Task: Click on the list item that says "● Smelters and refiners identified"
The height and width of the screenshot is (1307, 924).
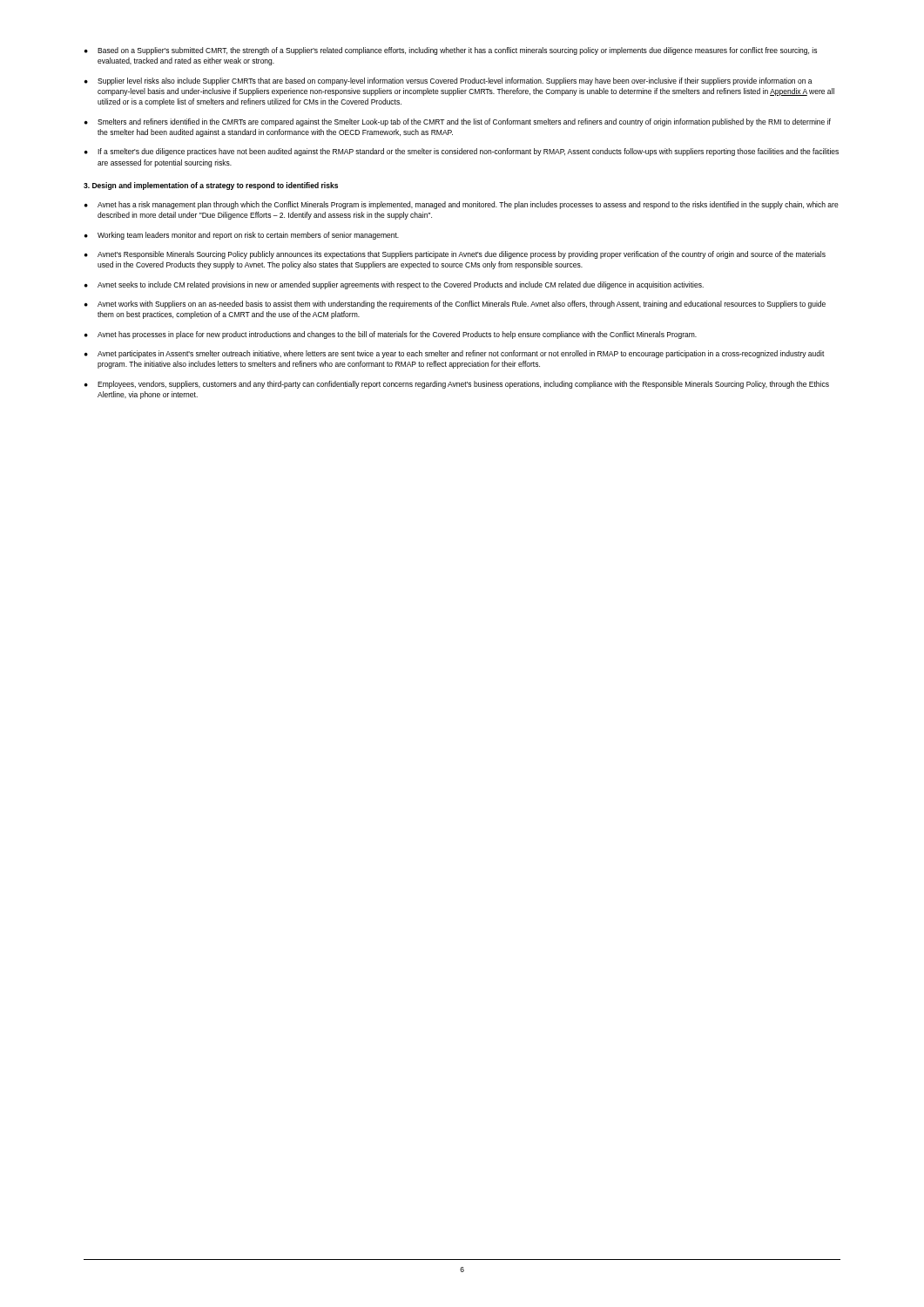Action: [462, 127]
